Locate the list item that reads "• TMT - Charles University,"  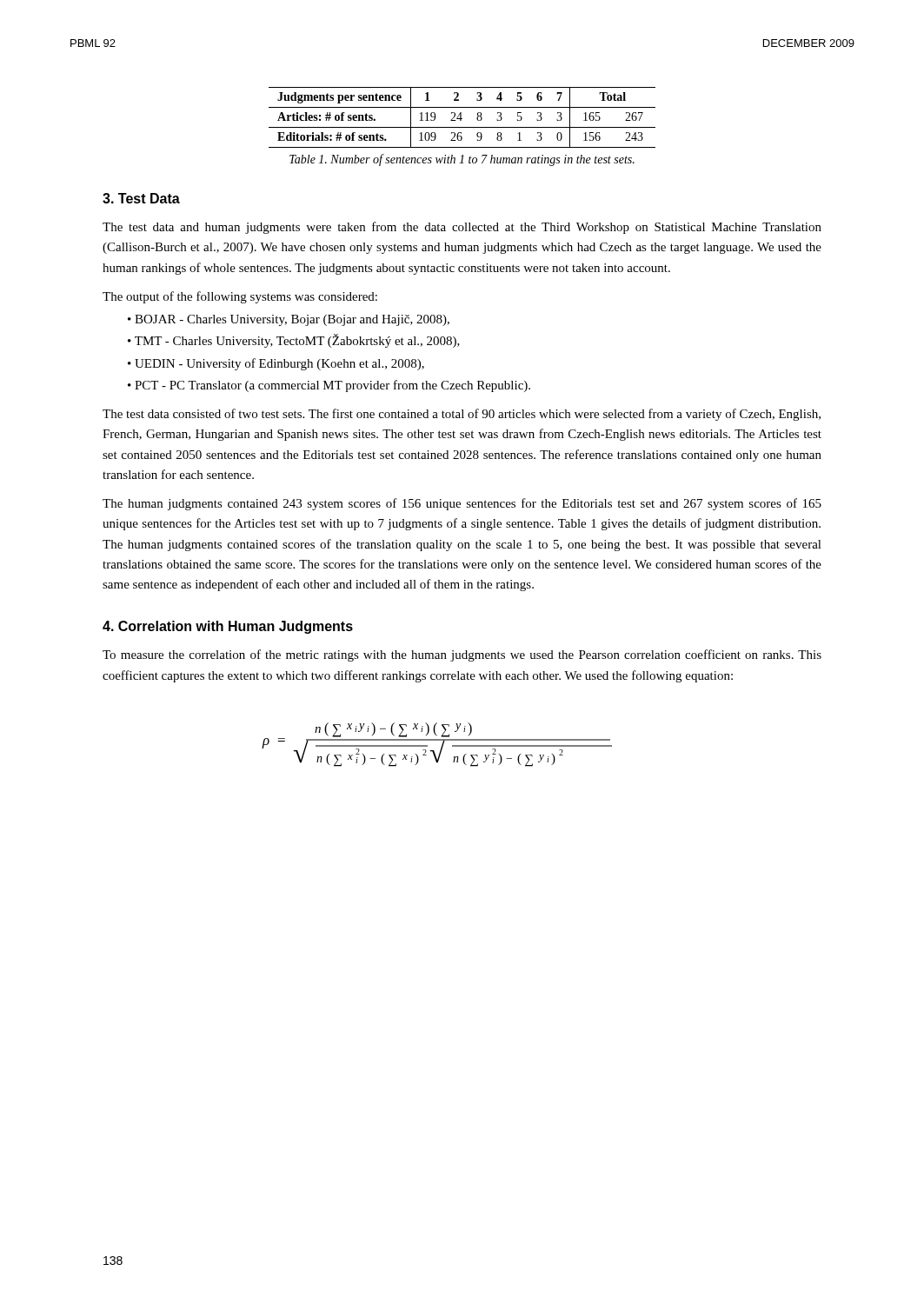tap(293, 341)
